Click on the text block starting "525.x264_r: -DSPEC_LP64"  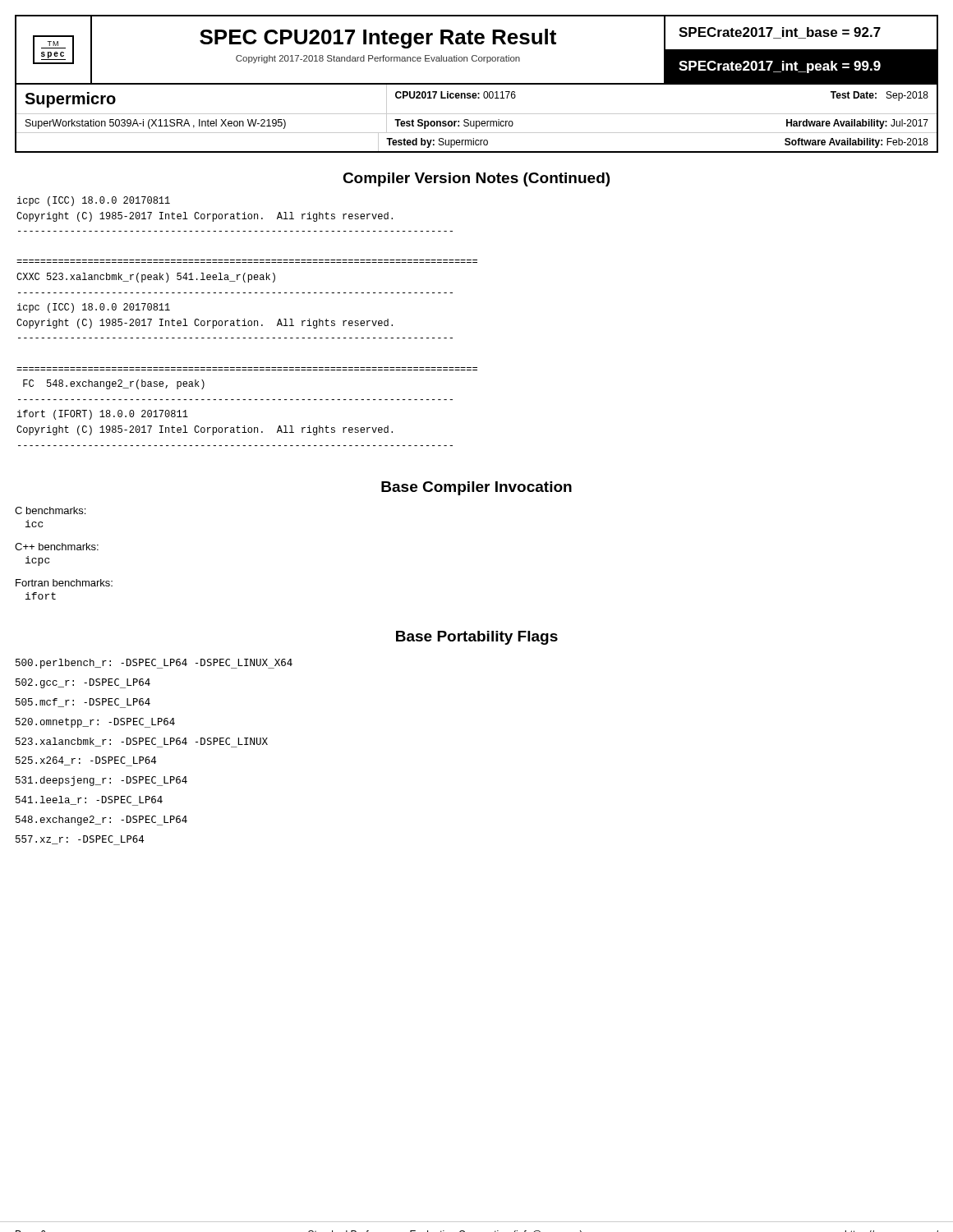[x=86, y=761]
